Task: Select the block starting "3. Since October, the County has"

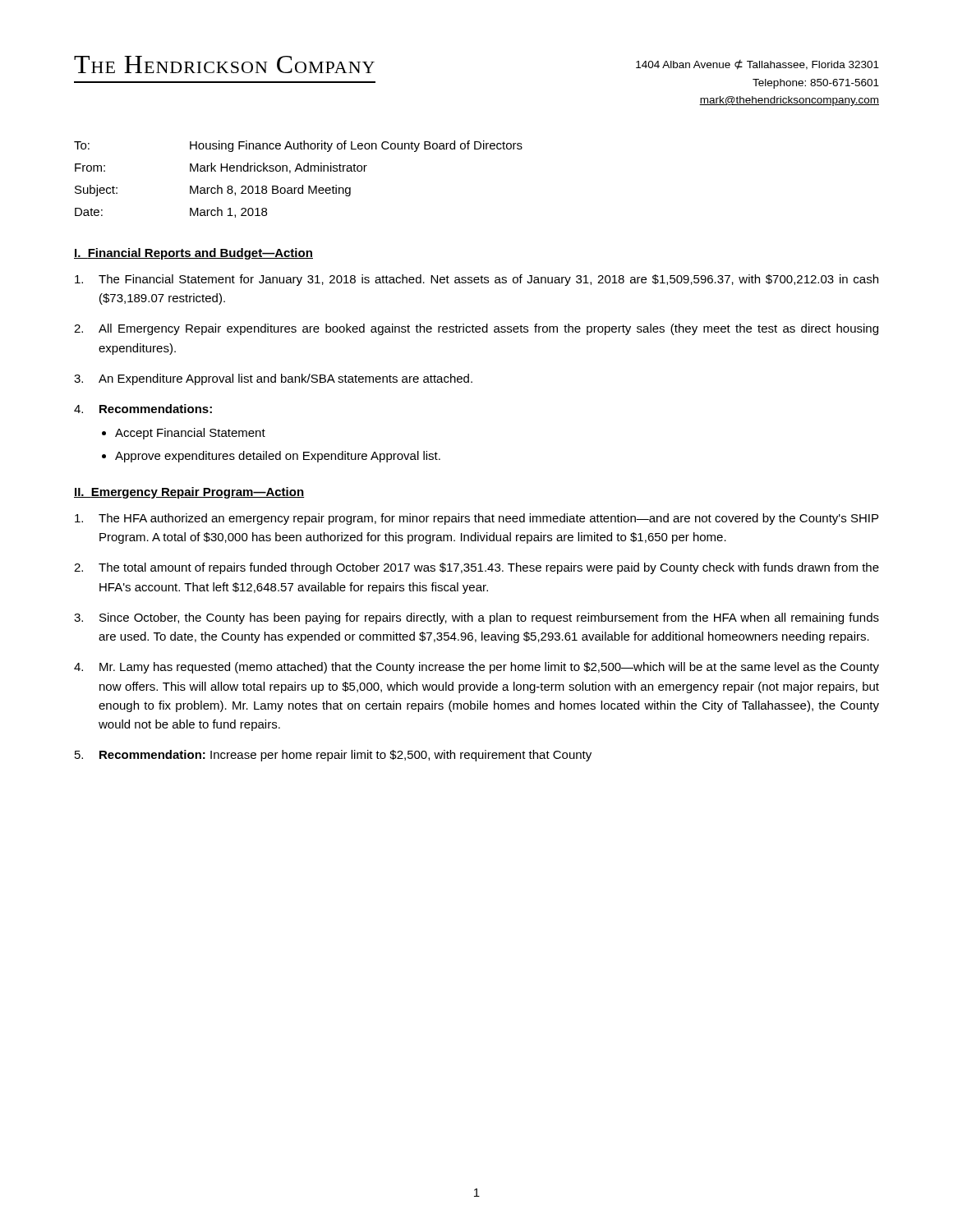Action: click(476, 627)
